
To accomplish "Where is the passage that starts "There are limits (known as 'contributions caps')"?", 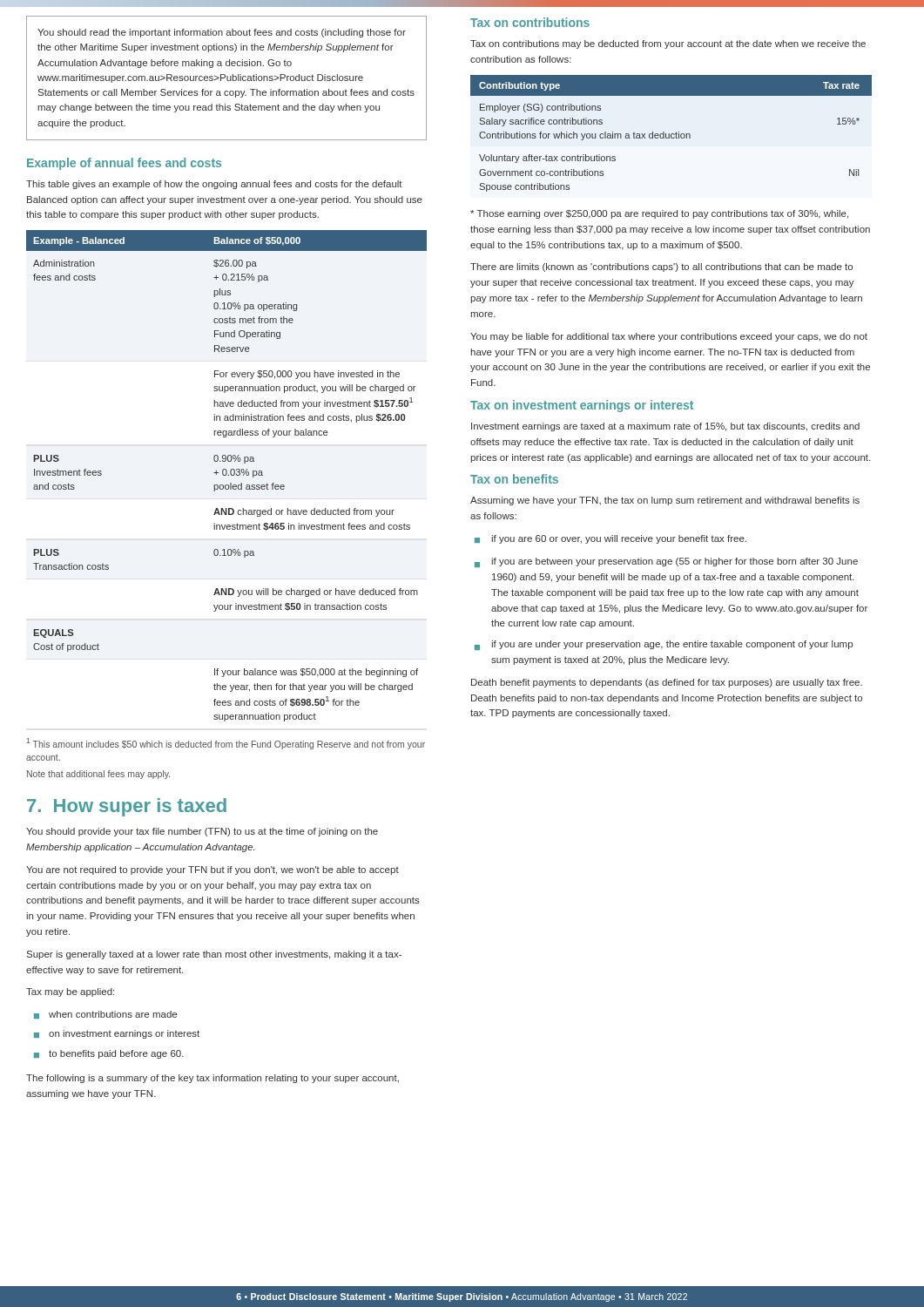I will pyautogui.click(x=667, y=290).
